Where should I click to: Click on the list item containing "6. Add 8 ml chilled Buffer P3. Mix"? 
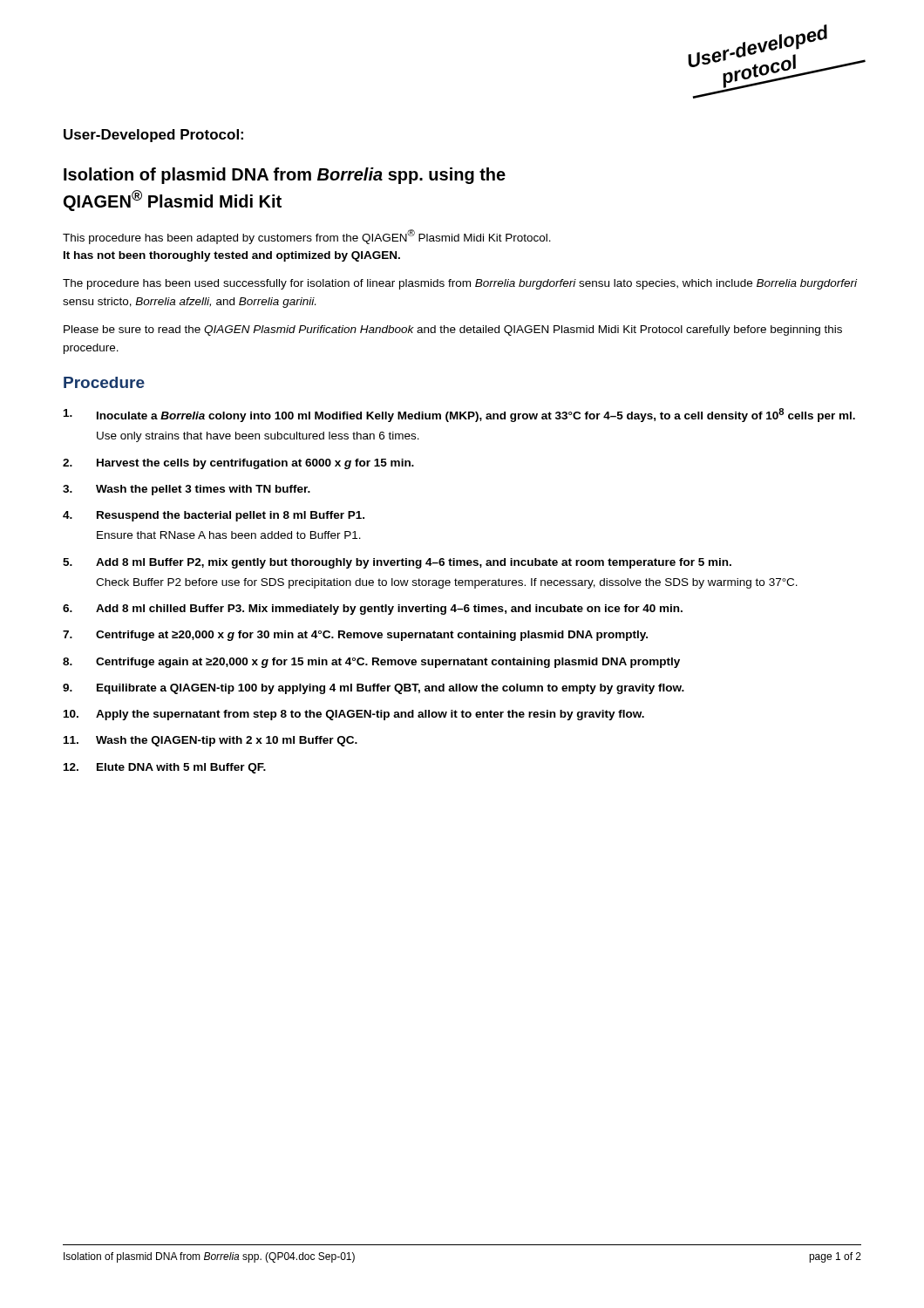pos(462,609)
